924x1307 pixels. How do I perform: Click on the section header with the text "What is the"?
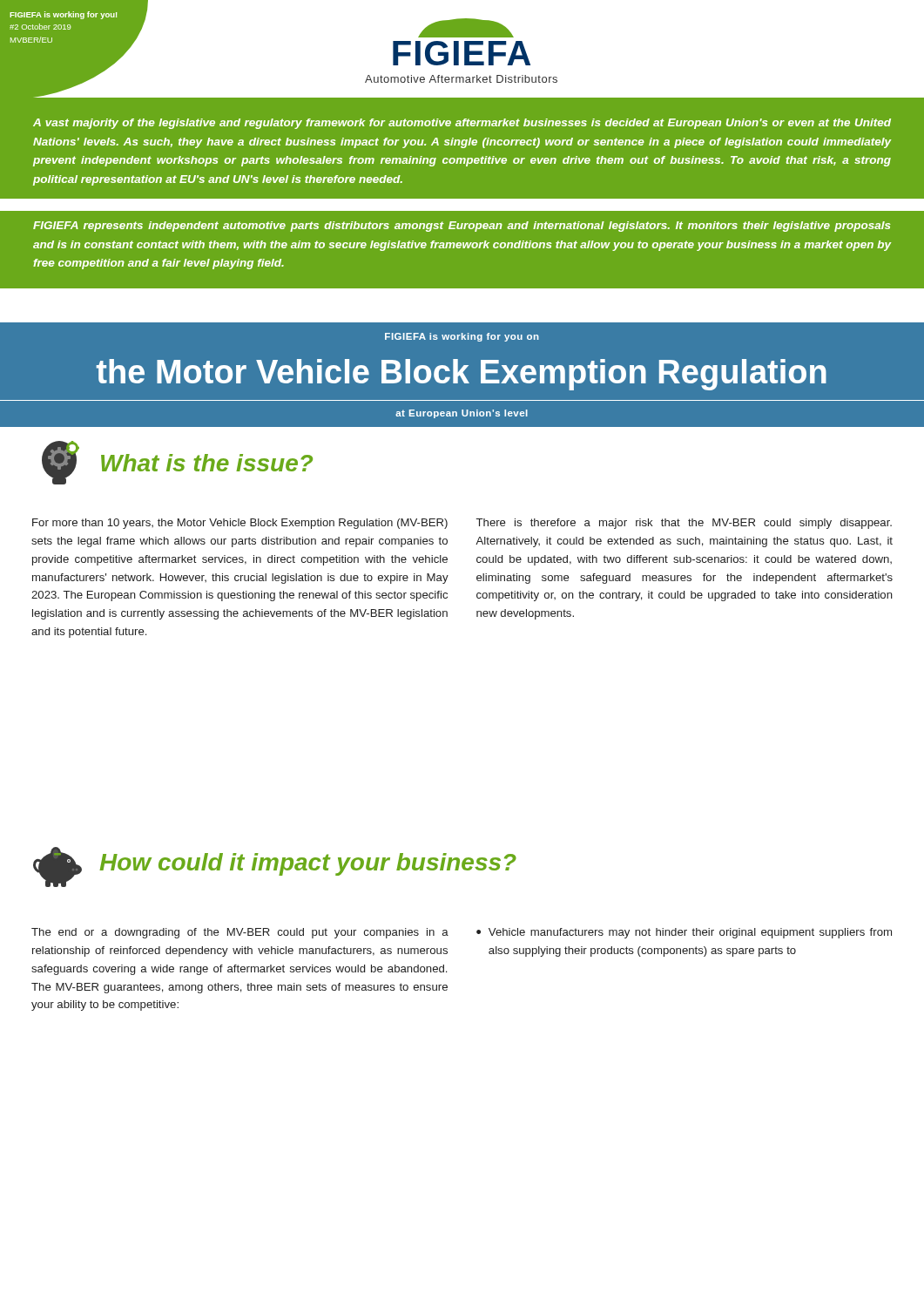(x=172, y=464)
